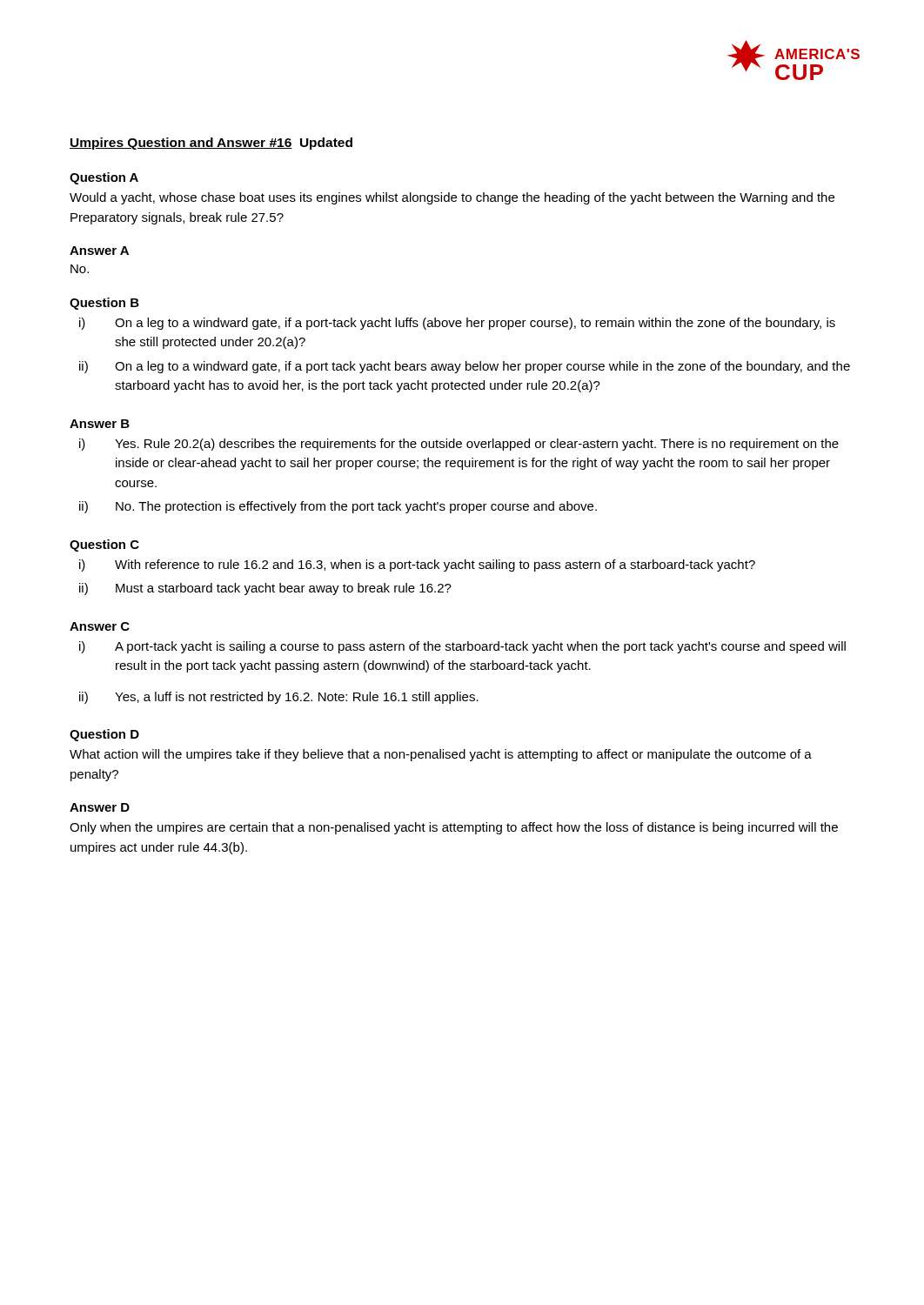The image size is (924, 1305).
Task: Navigate to the text starting "Answer A"
Action: point(99,250)
